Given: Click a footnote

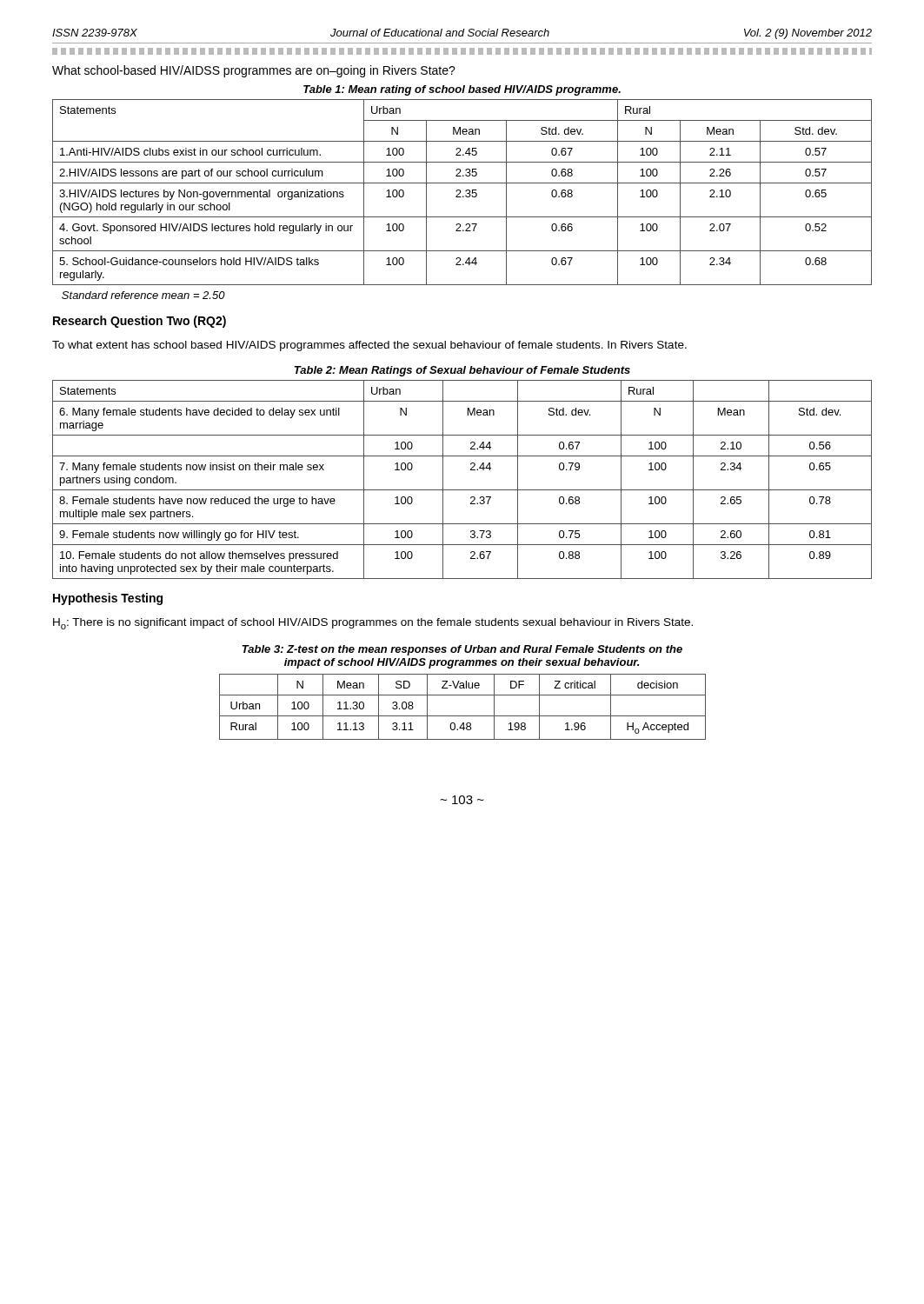Looking at the screenshot, I should tap(138, 295).
